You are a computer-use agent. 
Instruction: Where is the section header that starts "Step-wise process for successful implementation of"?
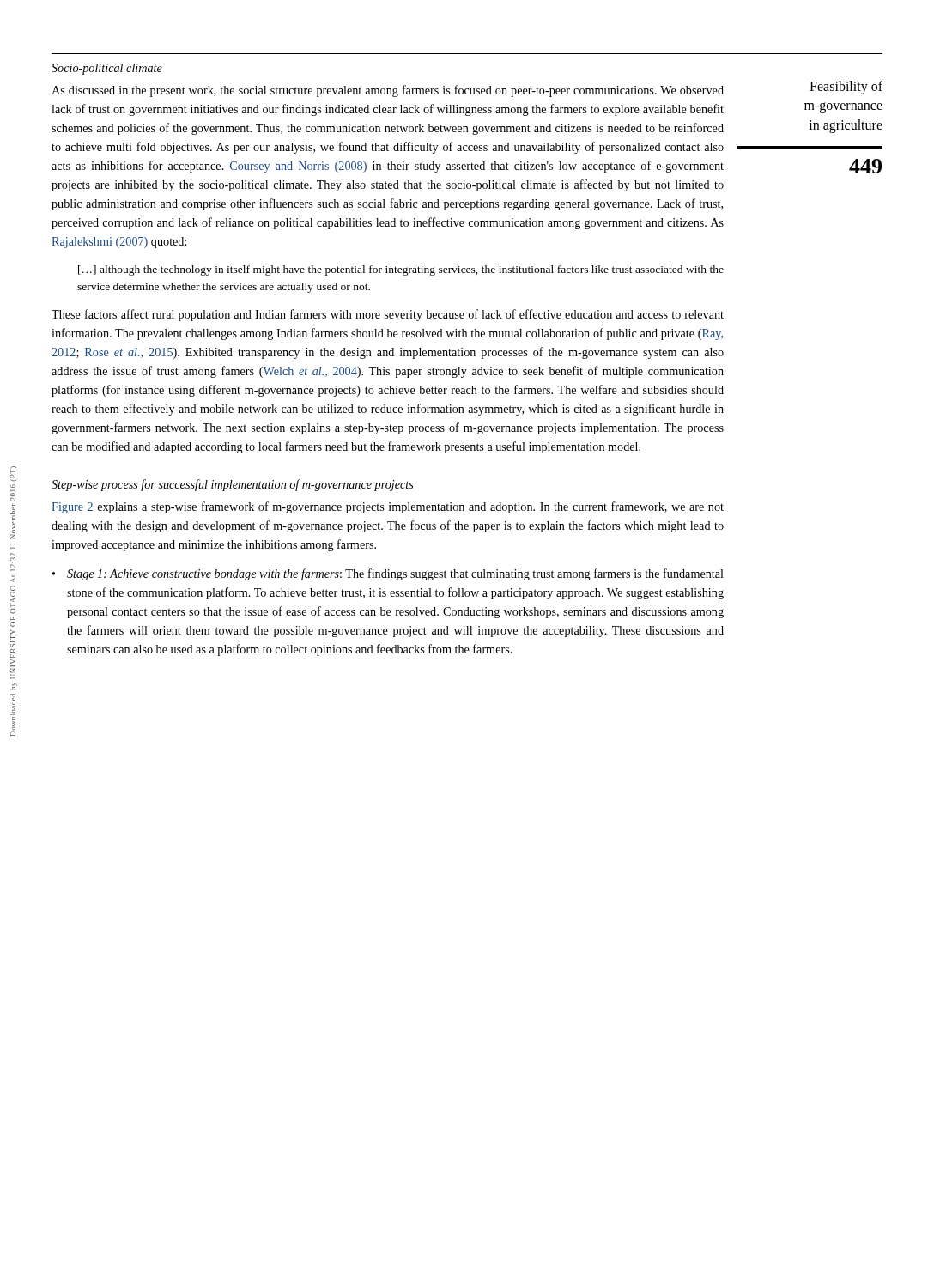pyautogui.click(x=388, y=484)
